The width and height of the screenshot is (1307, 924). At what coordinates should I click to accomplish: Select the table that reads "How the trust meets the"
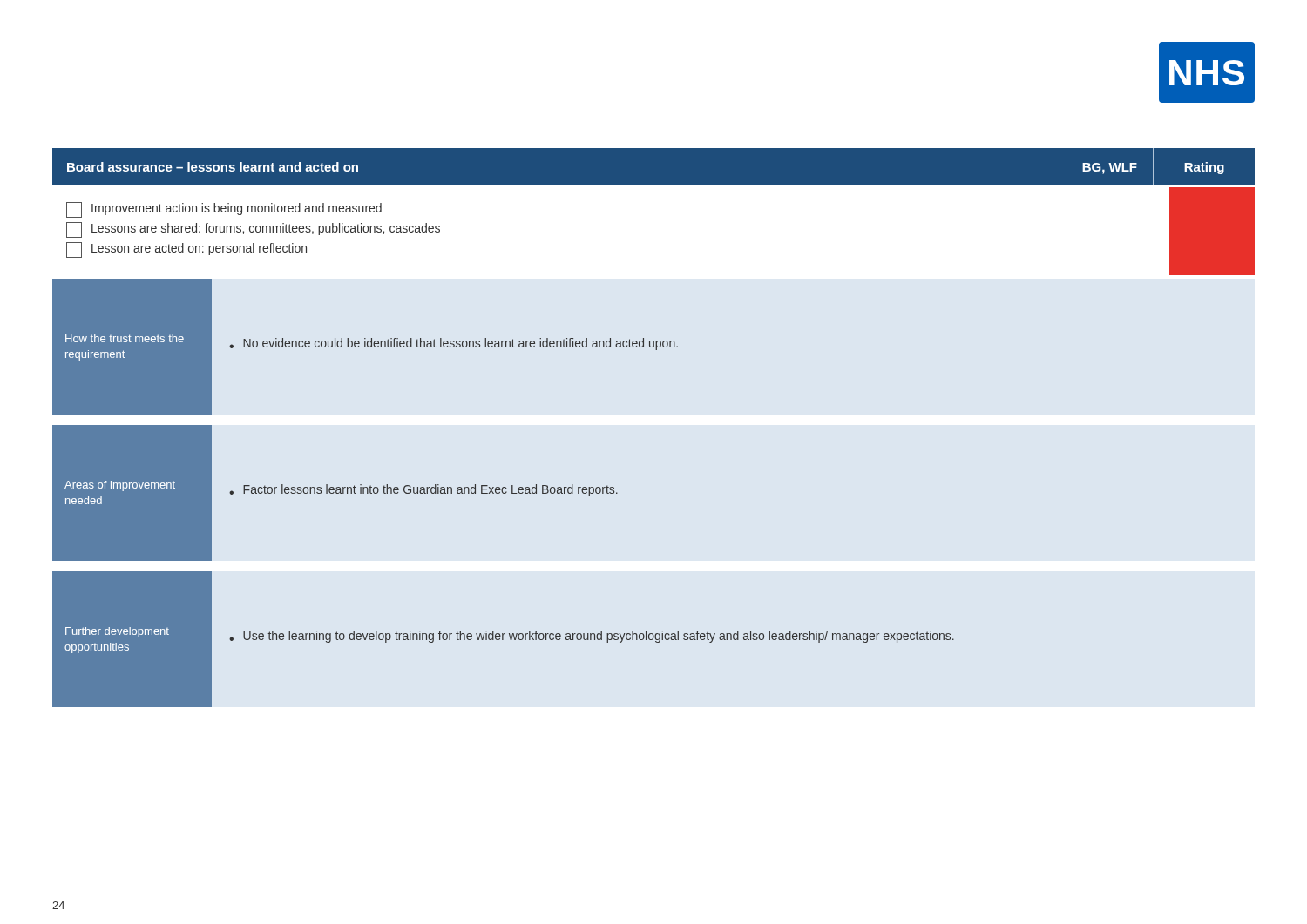(x=654, y=498)
